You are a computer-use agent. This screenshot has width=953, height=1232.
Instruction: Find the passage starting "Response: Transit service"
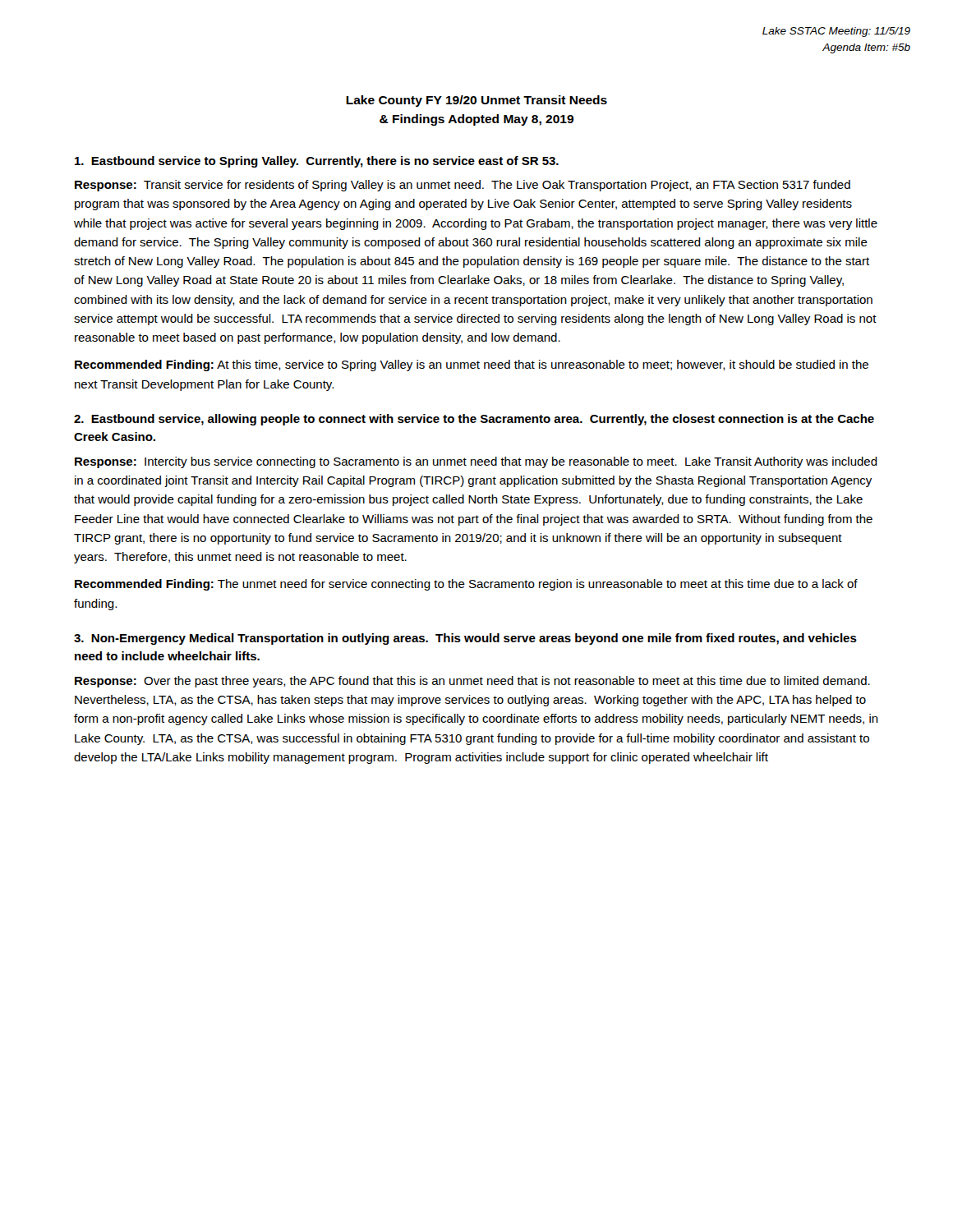coord(476,261)
